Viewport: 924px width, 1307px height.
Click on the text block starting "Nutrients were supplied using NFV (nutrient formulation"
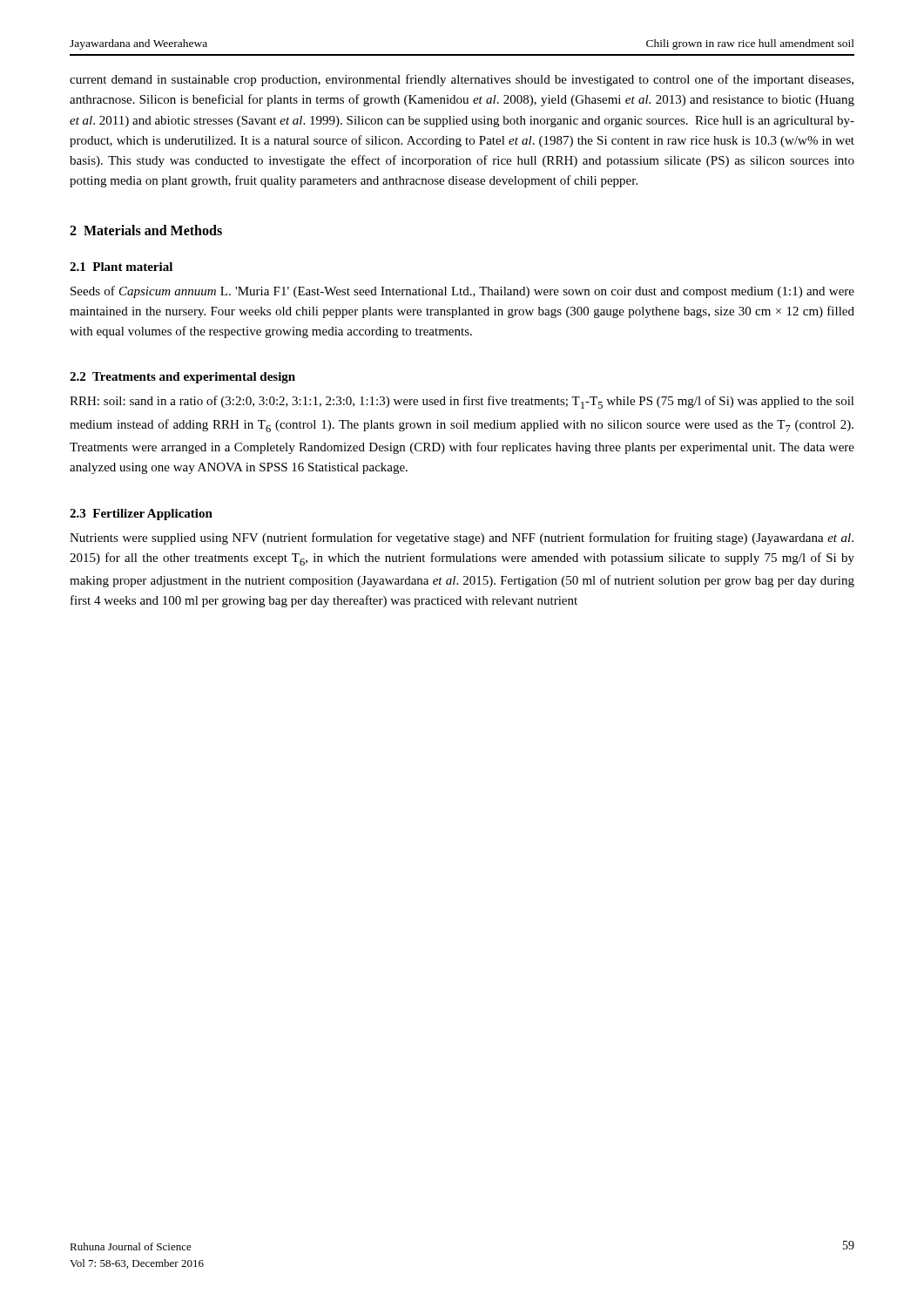coord(462,569)
